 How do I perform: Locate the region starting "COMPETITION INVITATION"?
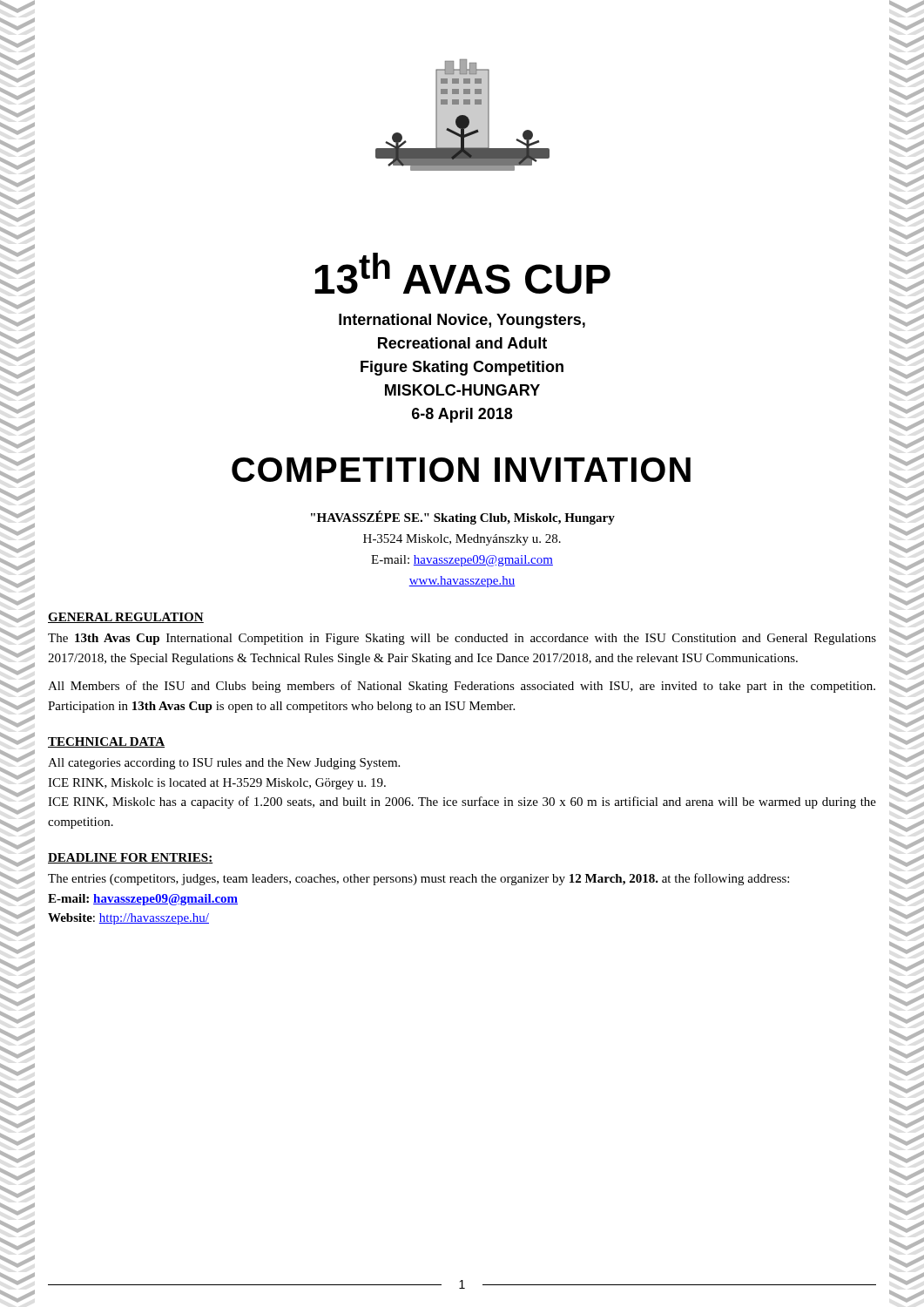[x=462, y=470]
